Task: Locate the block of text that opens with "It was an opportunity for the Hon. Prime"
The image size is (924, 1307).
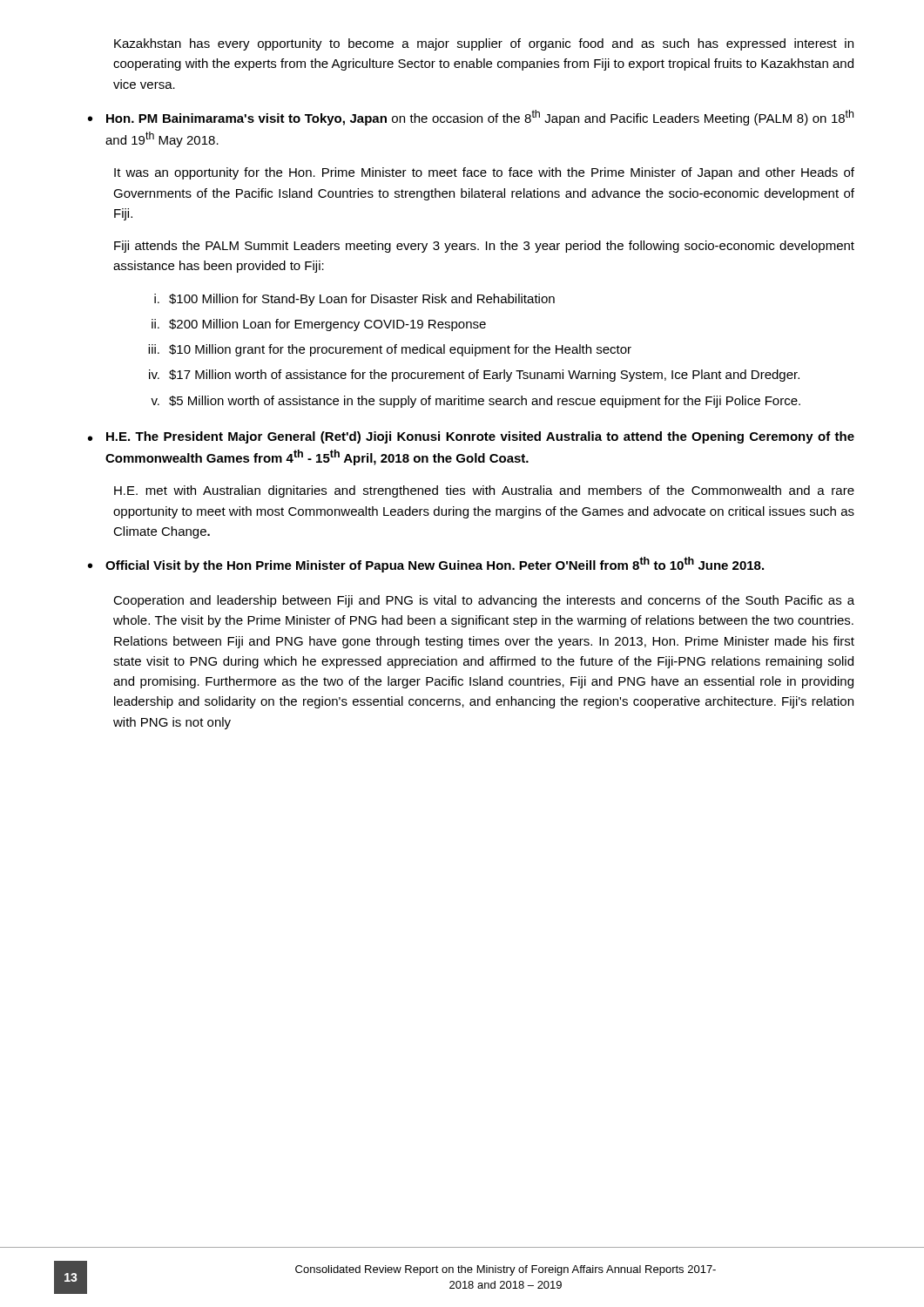Action: (x=484, y=193)
